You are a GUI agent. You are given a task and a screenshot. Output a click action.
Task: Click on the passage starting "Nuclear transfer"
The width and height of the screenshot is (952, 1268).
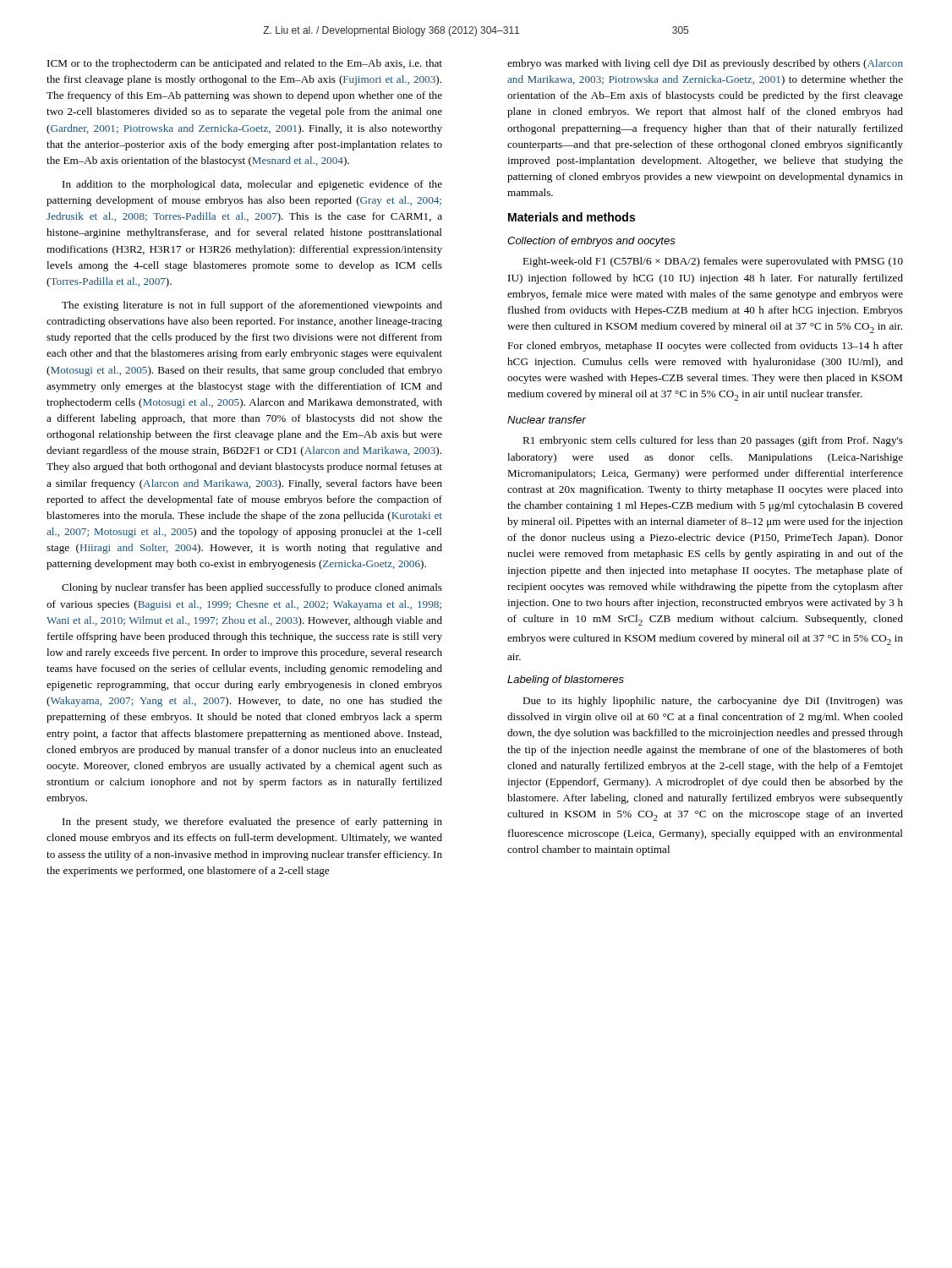coord(546,419)
